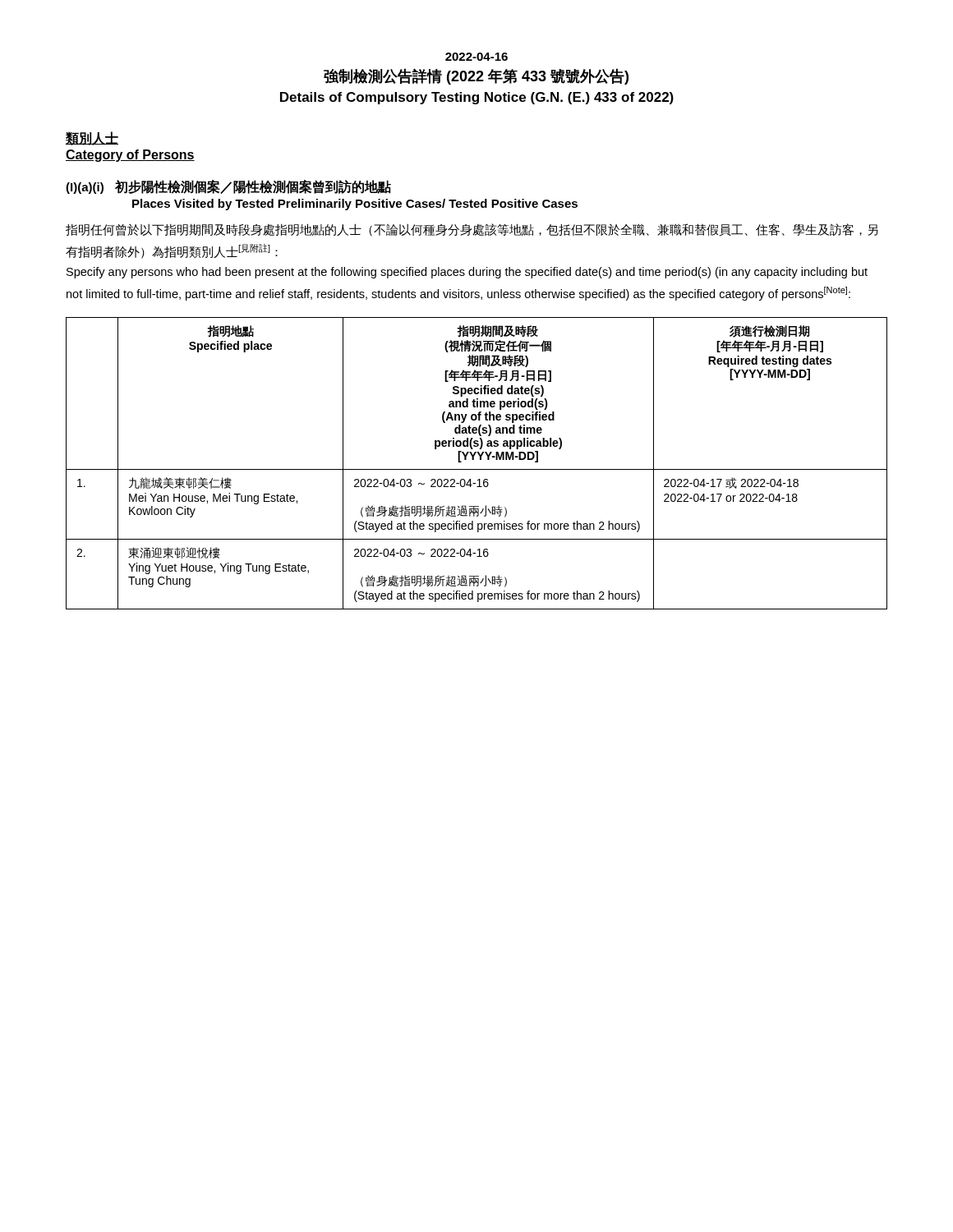Select the region starting "2022-04-16 強制檢測公告詳情 (2022 年第 433 號號外公告)"

(x=476, y=78)
